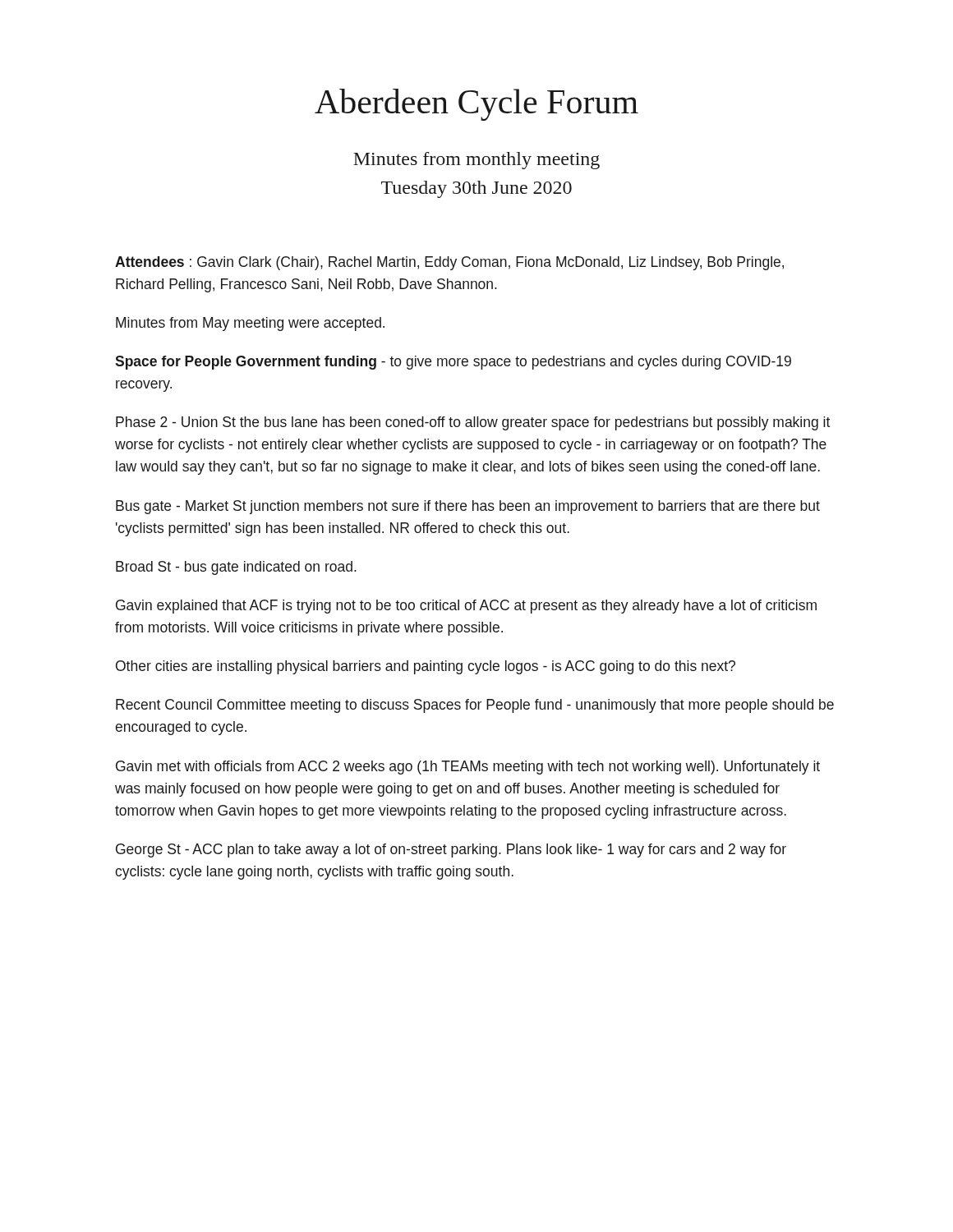Click on the passage starting "Bus gate - Market St junction members"

click(x=467, y=517)
